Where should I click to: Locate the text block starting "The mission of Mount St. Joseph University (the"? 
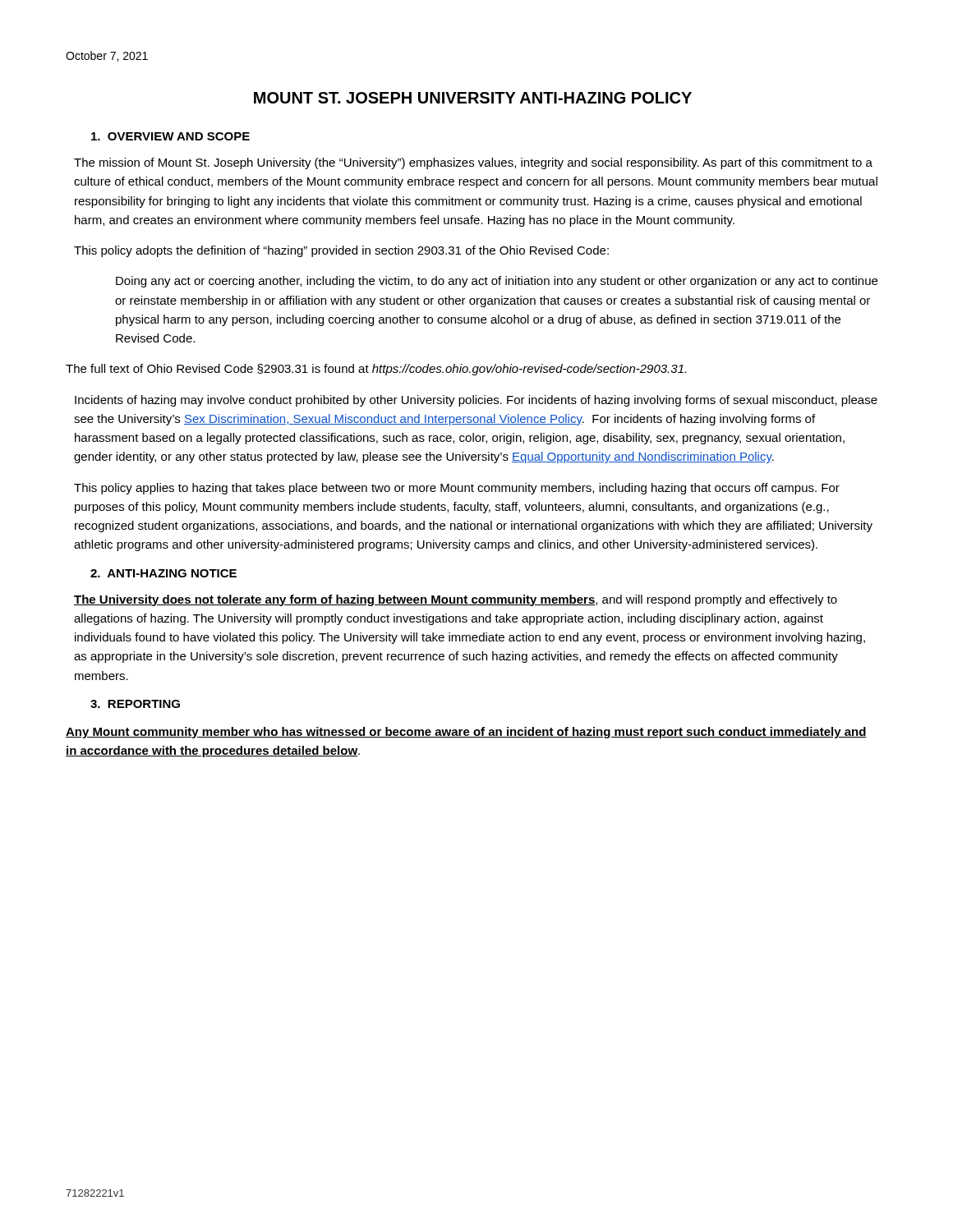pos(476,191)
